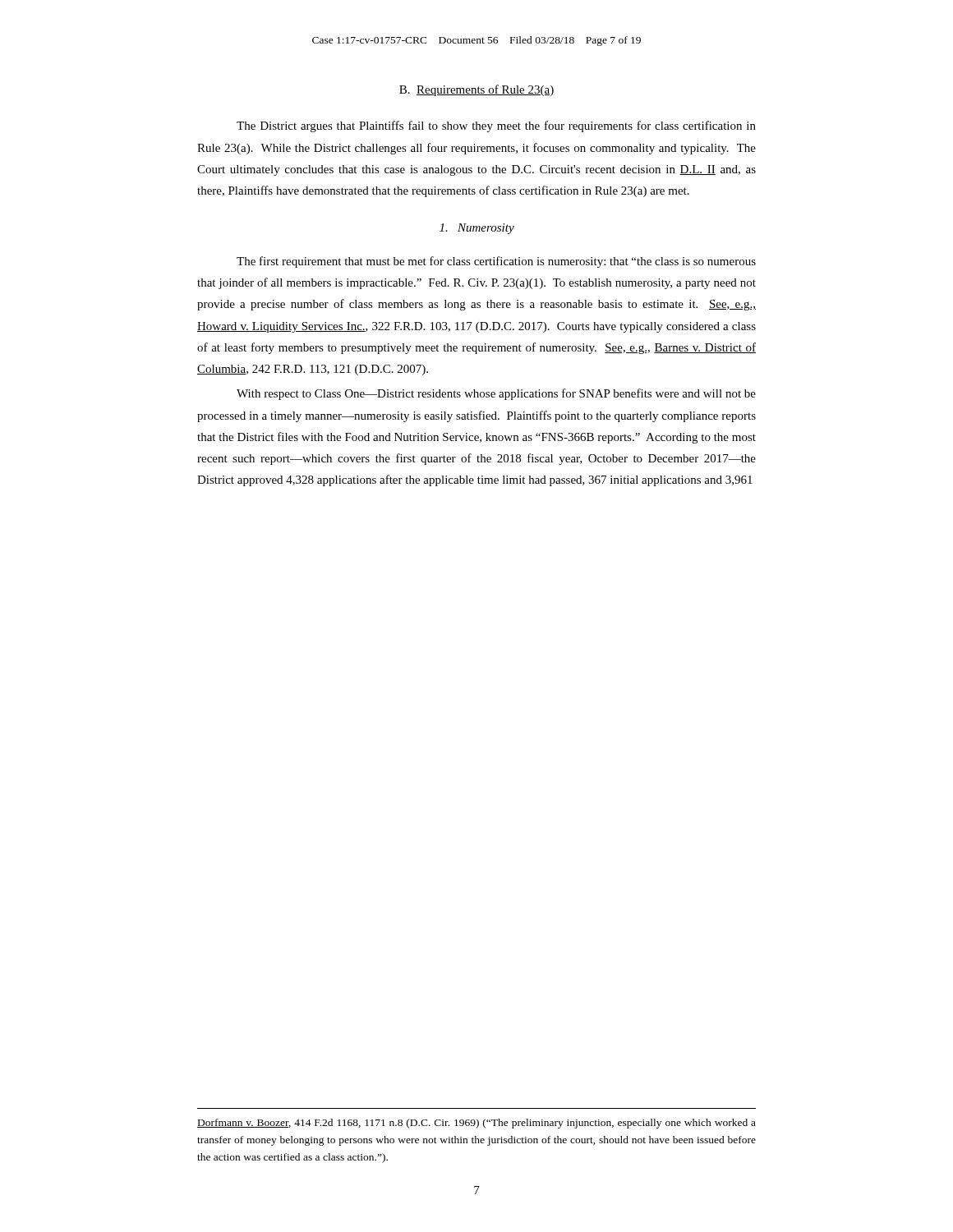Screen dimensions: 1232x953
Task: Locate the block of text that opens with "With respect to Class"
Action: pos(476,437)
